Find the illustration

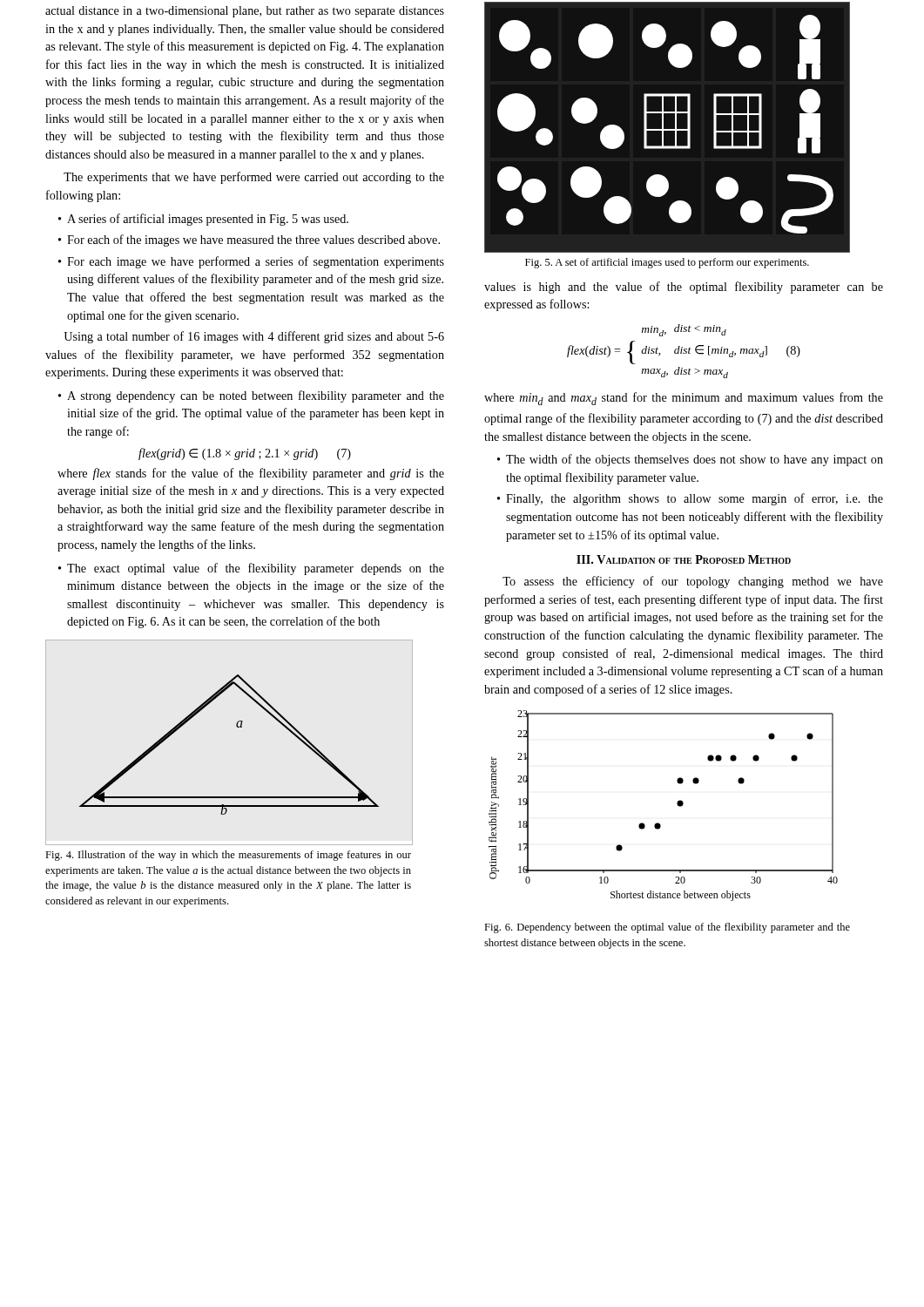tap(229, 742)
